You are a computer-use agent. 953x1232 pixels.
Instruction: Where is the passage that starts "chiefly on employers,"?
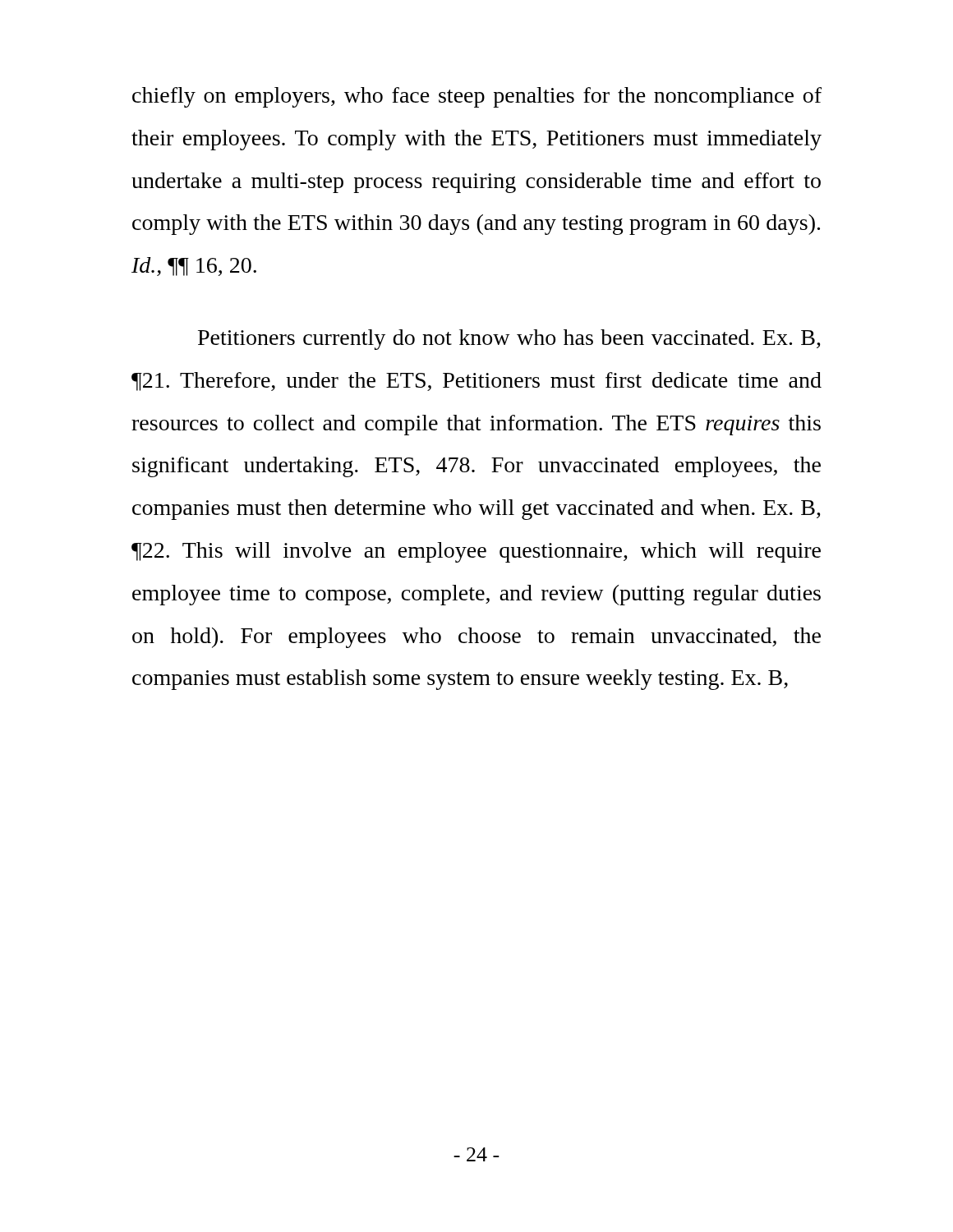click(476, 180)
